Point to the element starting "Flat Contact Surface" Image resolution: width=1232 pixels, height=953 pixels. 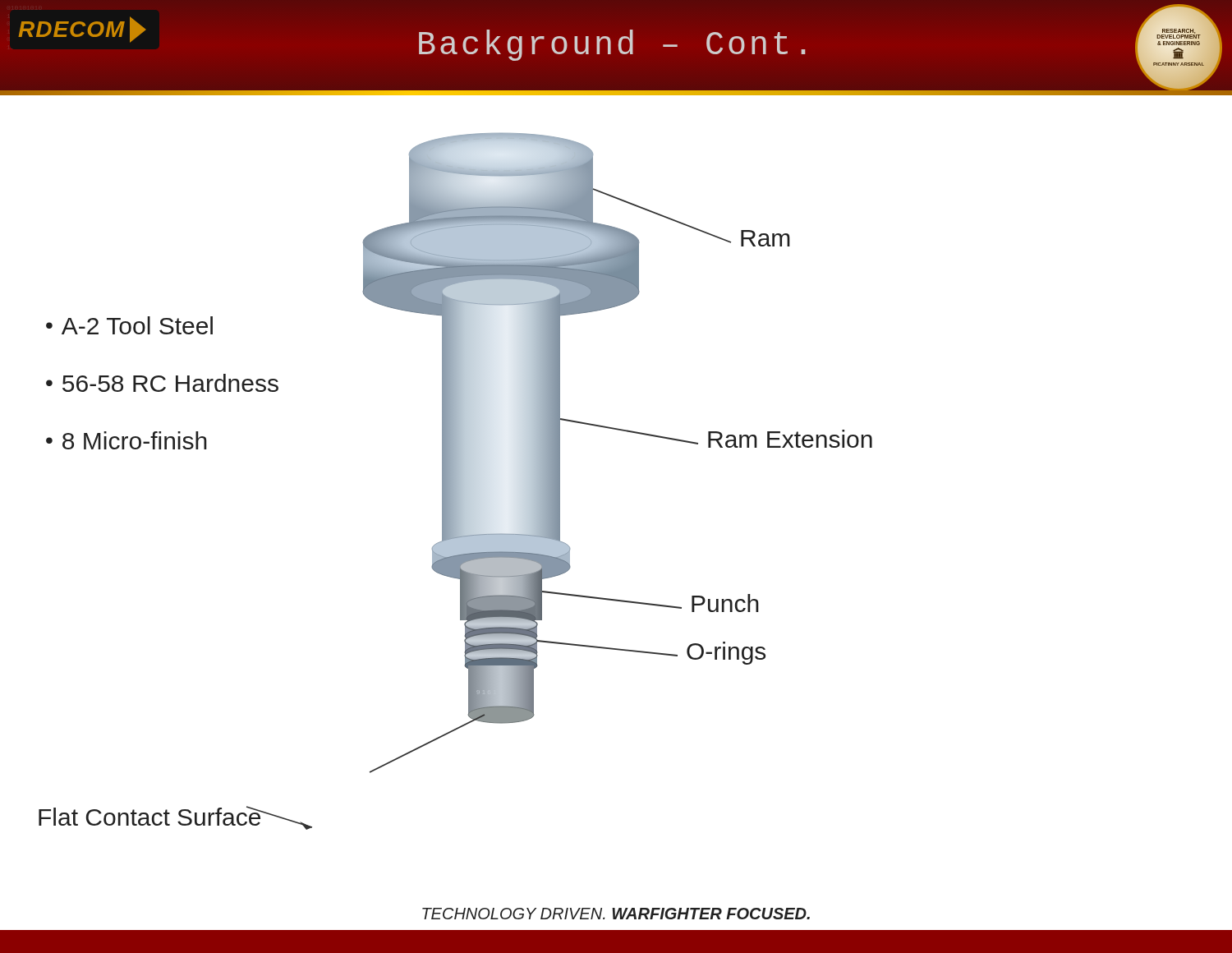click(149, 817)
